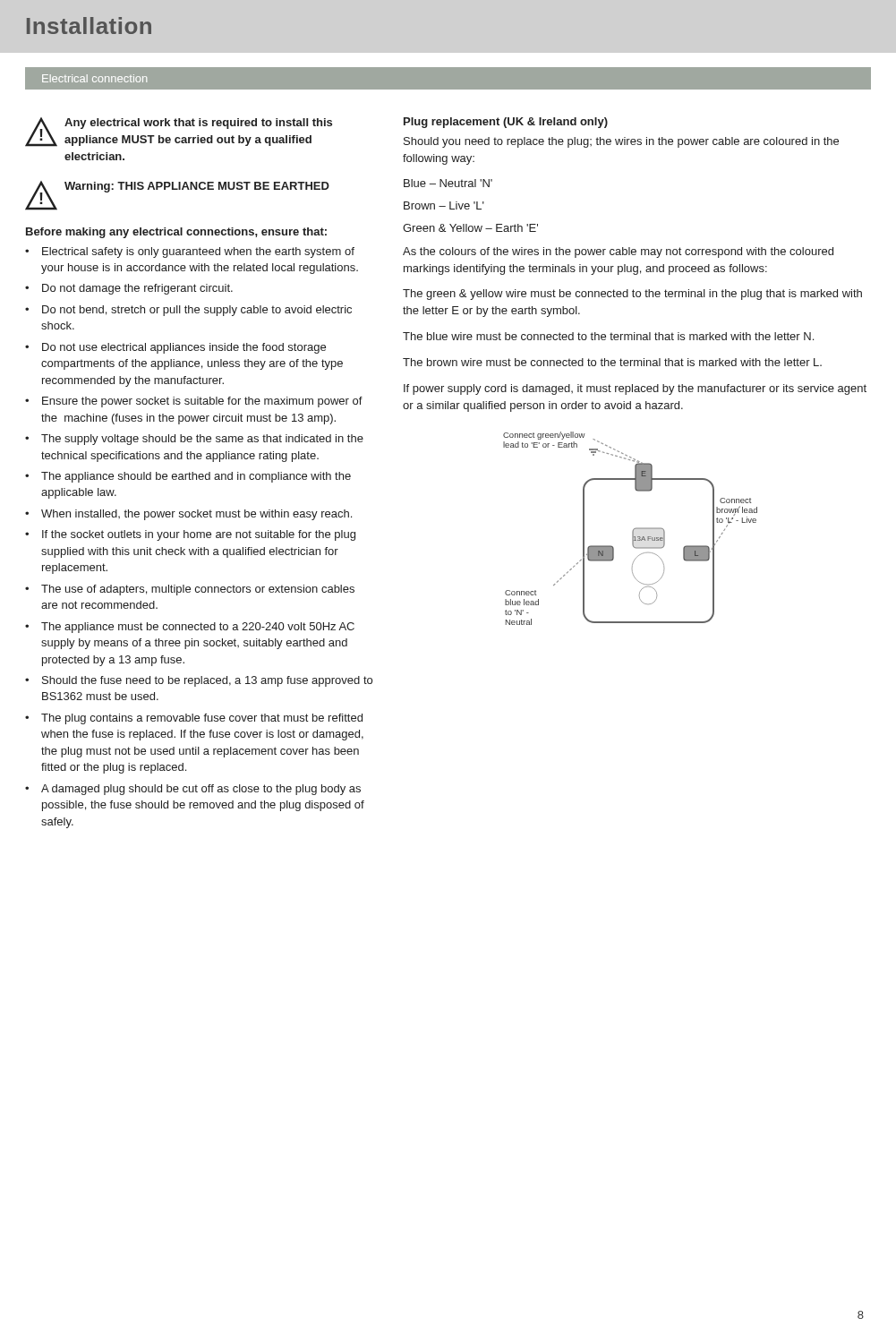The image size is (896, 1343).
Task: Select the element starting "The green & yellow wire must be"
Action: click(633, 302)
